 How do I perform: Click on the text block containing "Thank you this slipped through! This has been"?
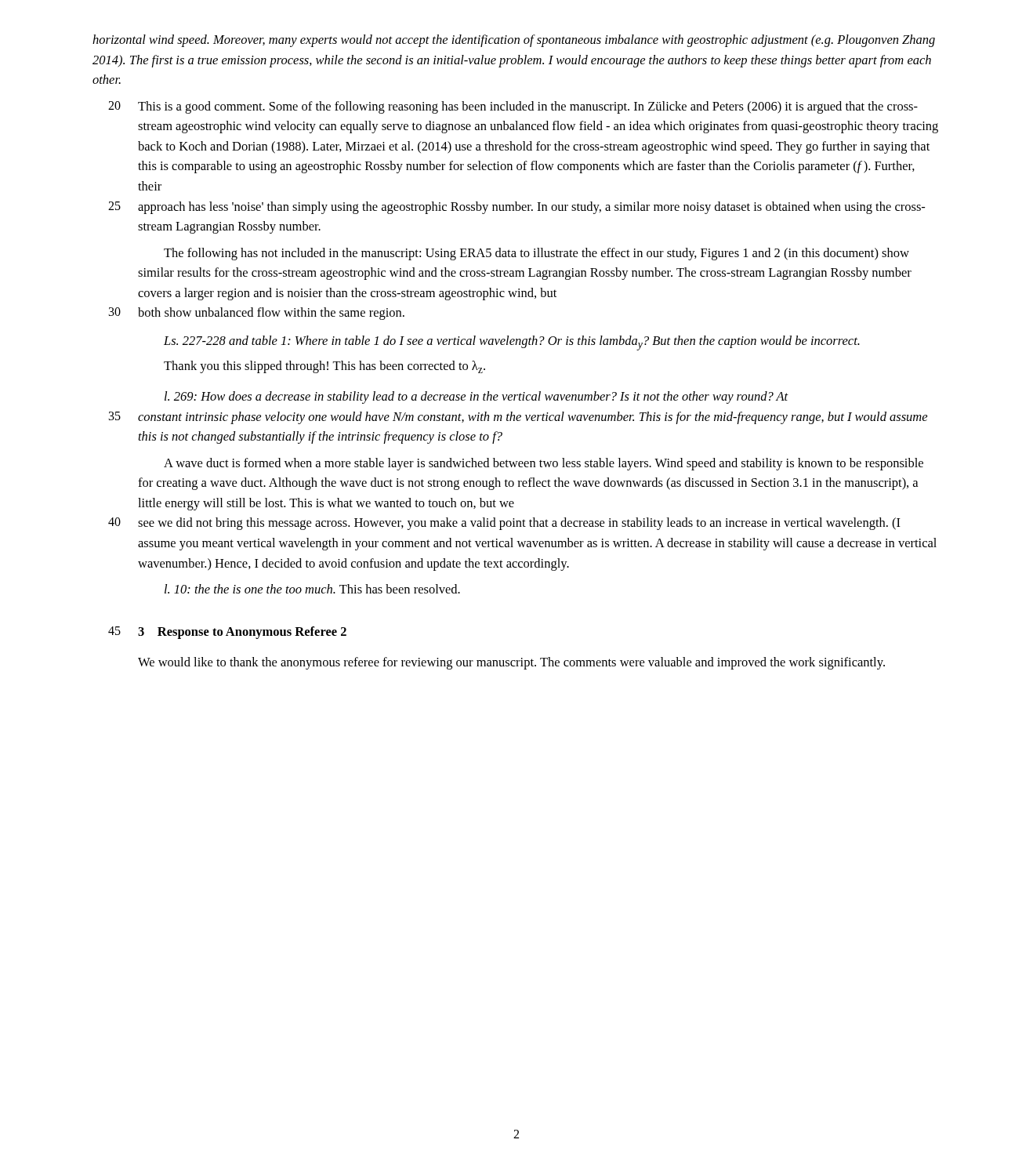pos(324,367)
